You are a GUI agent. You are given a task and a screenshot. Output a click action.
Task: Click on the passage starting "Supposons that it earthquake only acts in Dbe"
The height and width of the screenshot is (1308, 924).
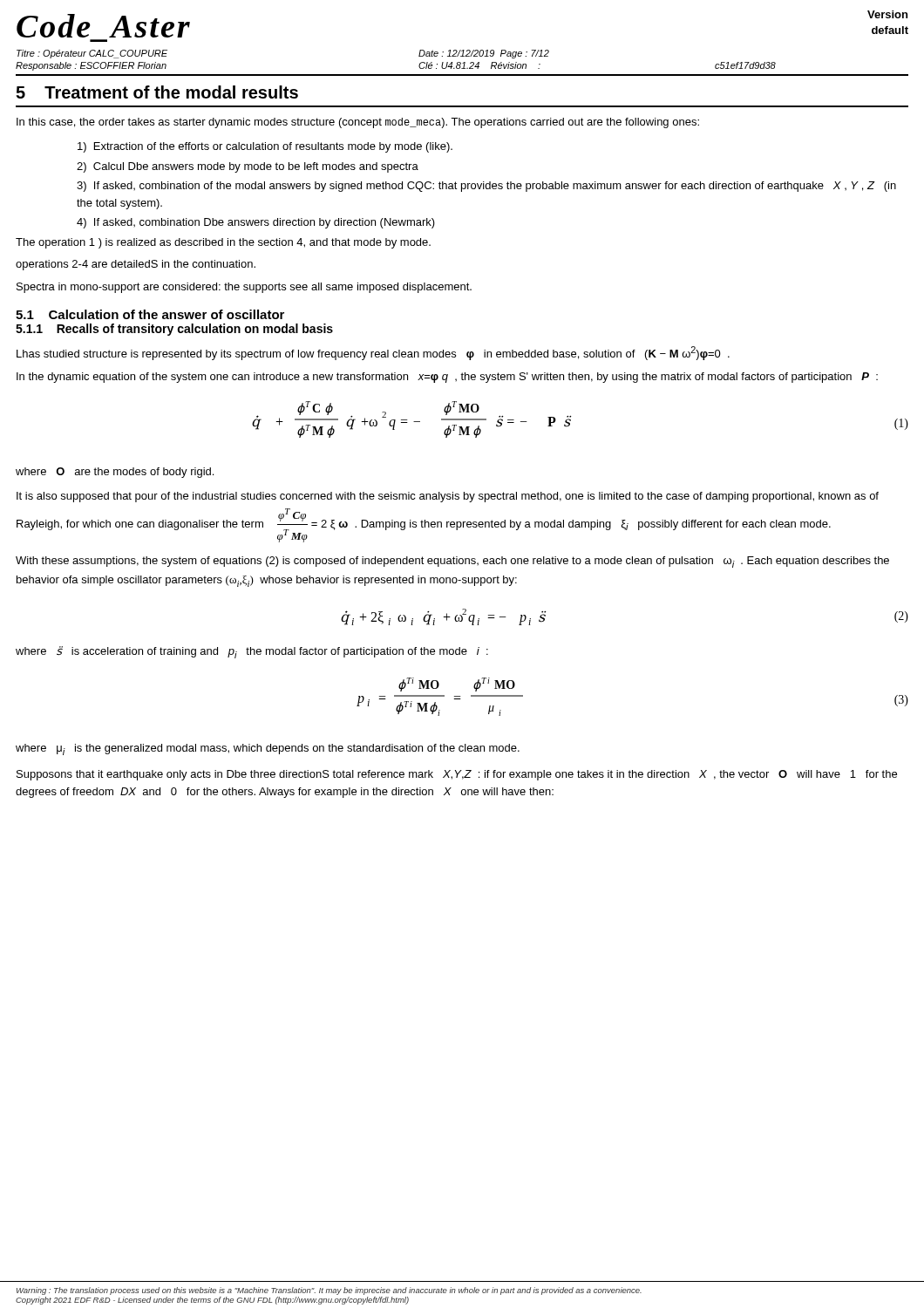pyautogui.click(x=457, y=783)
